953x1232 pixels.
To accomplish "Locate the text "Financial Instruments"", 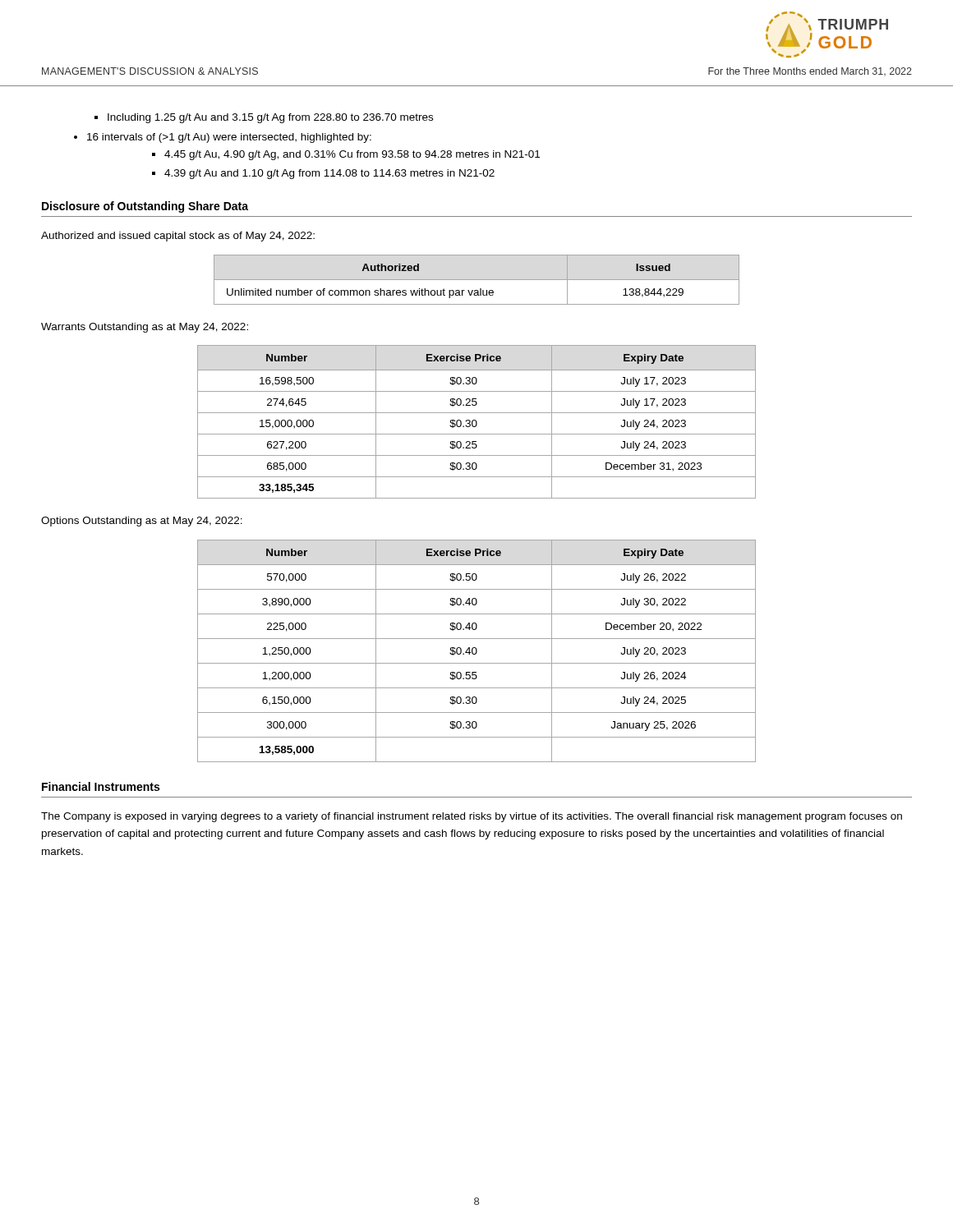I will point(100,787).
